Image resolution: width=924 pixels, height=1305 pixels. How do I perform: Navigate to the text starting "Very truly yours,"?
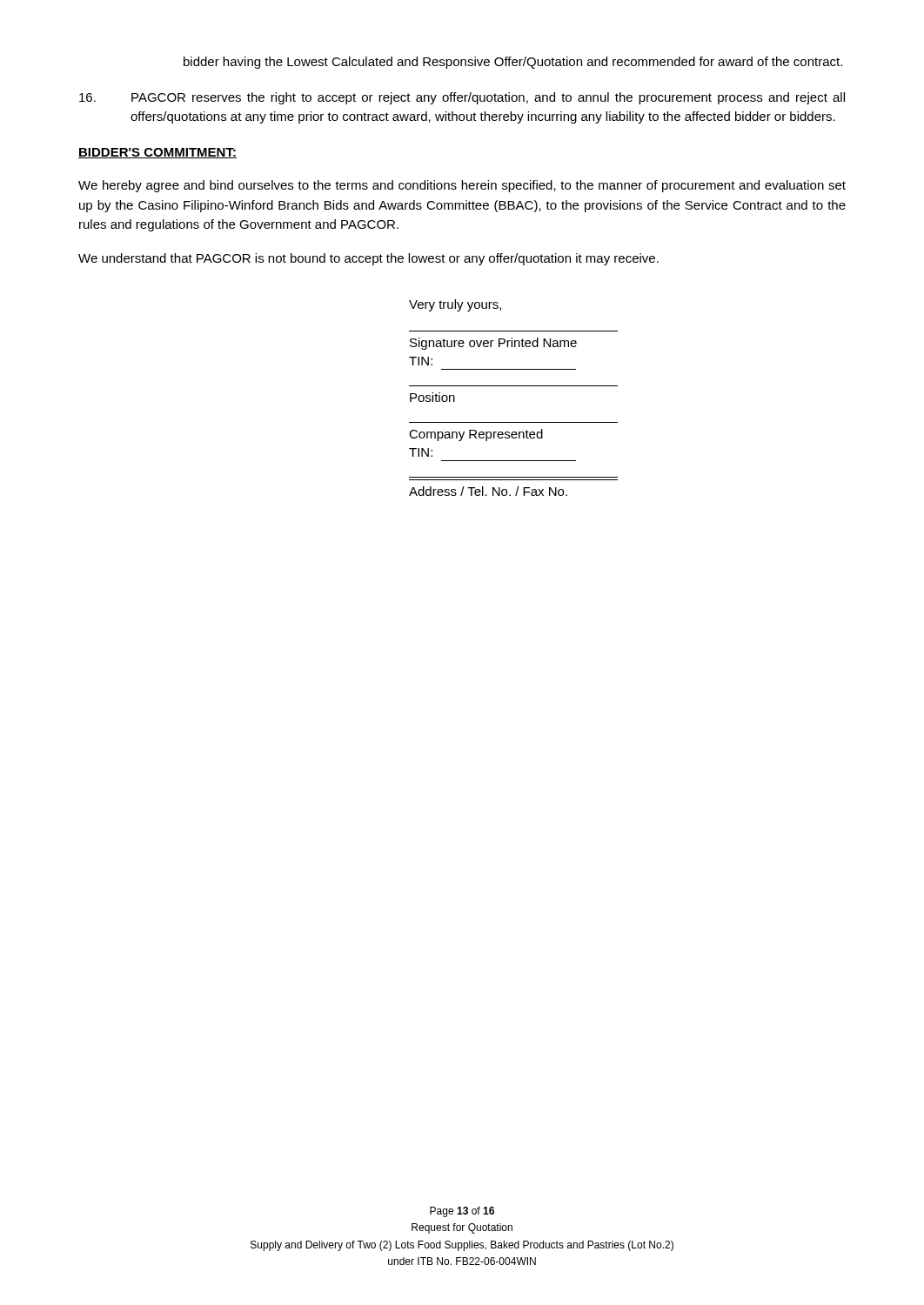pyautogui.click(x=456, y=304)
